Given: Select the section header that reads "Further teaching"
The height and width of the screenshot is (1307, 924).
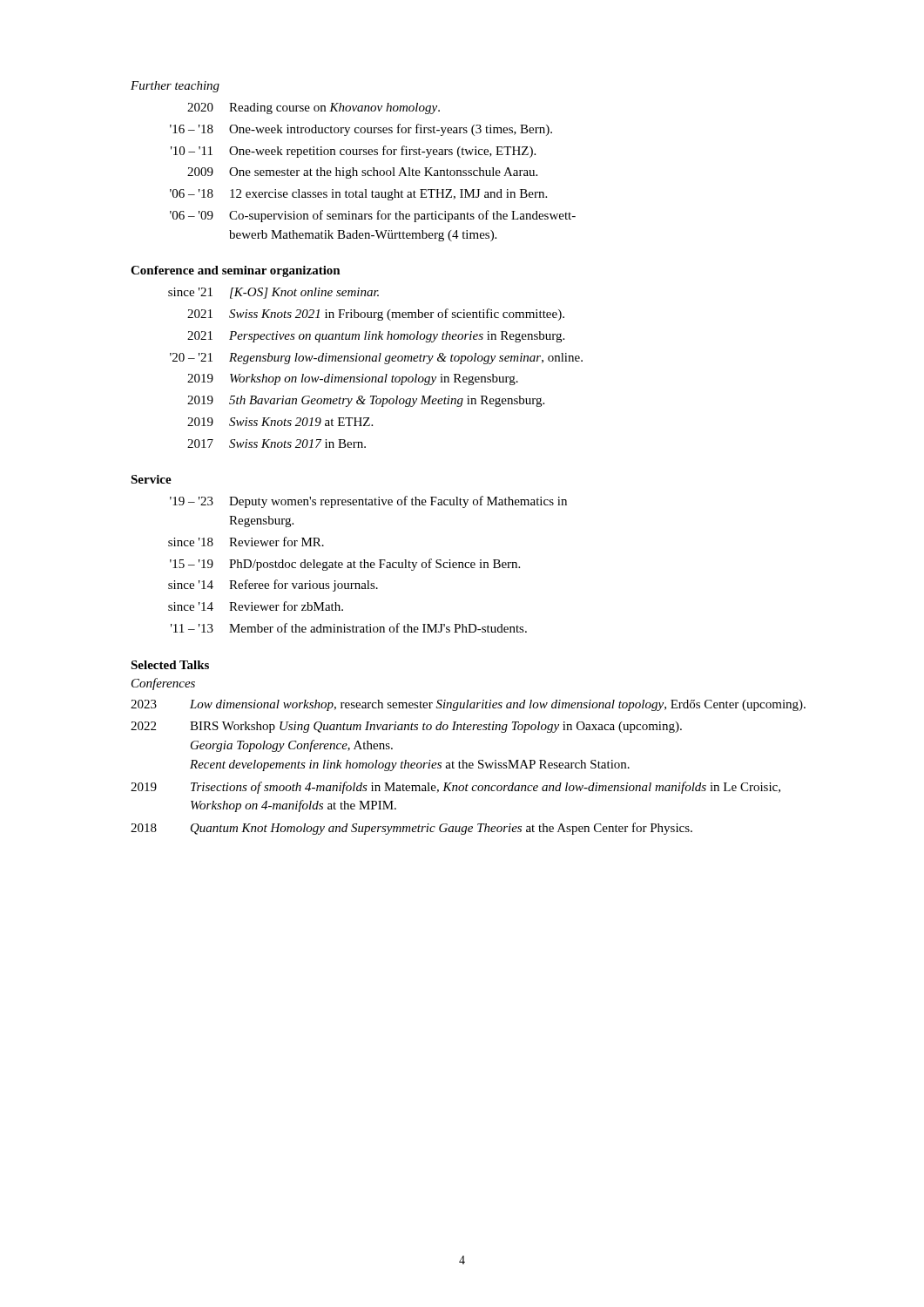Looking at the screenshot, I should (175, 85).
